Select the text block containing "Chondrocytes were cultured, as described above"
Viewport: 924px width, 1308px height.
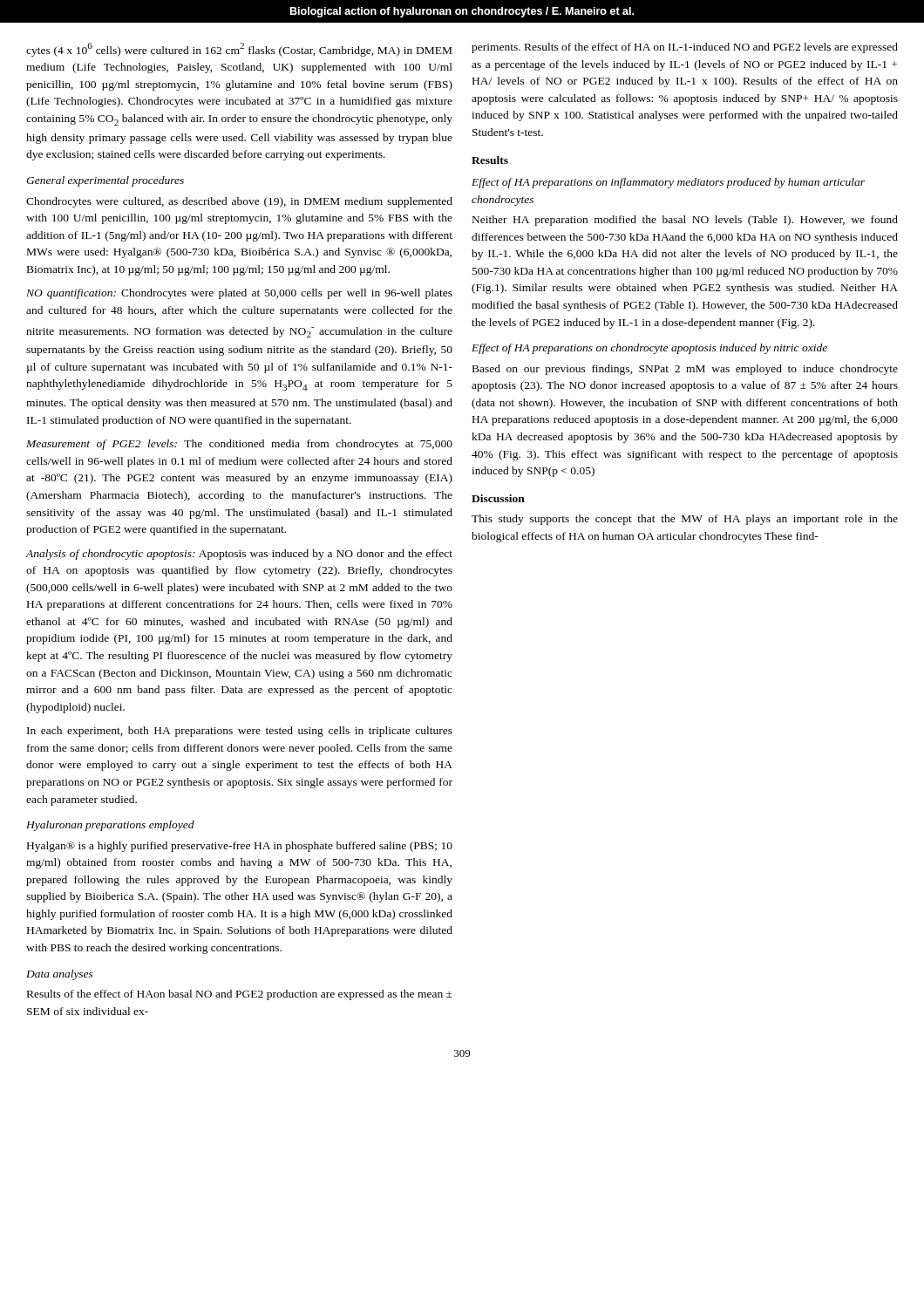(x=239, y=235)
